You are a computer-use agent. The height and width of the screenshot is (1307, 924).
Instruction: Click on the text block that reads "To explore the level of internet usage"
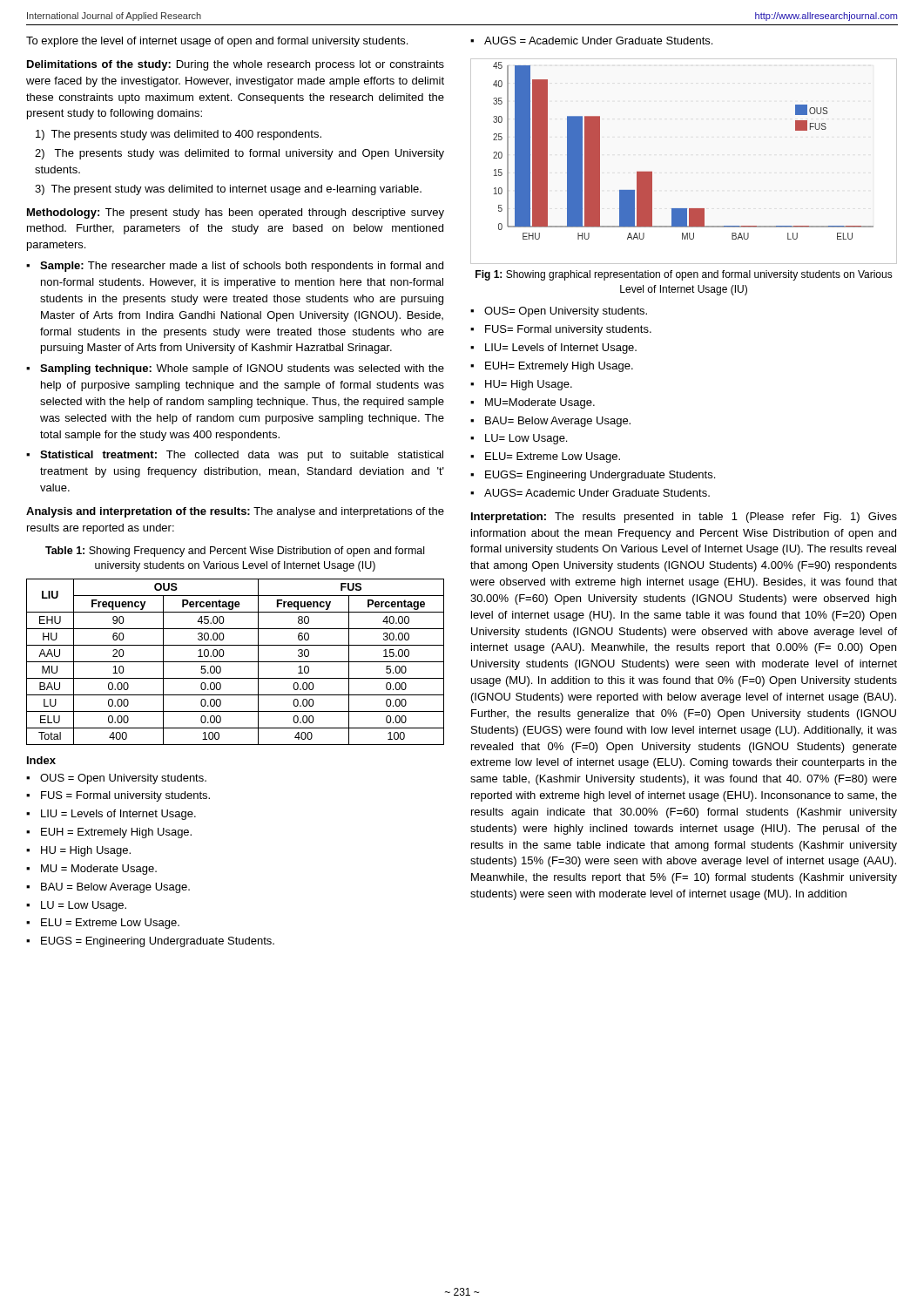pos(217,41)
